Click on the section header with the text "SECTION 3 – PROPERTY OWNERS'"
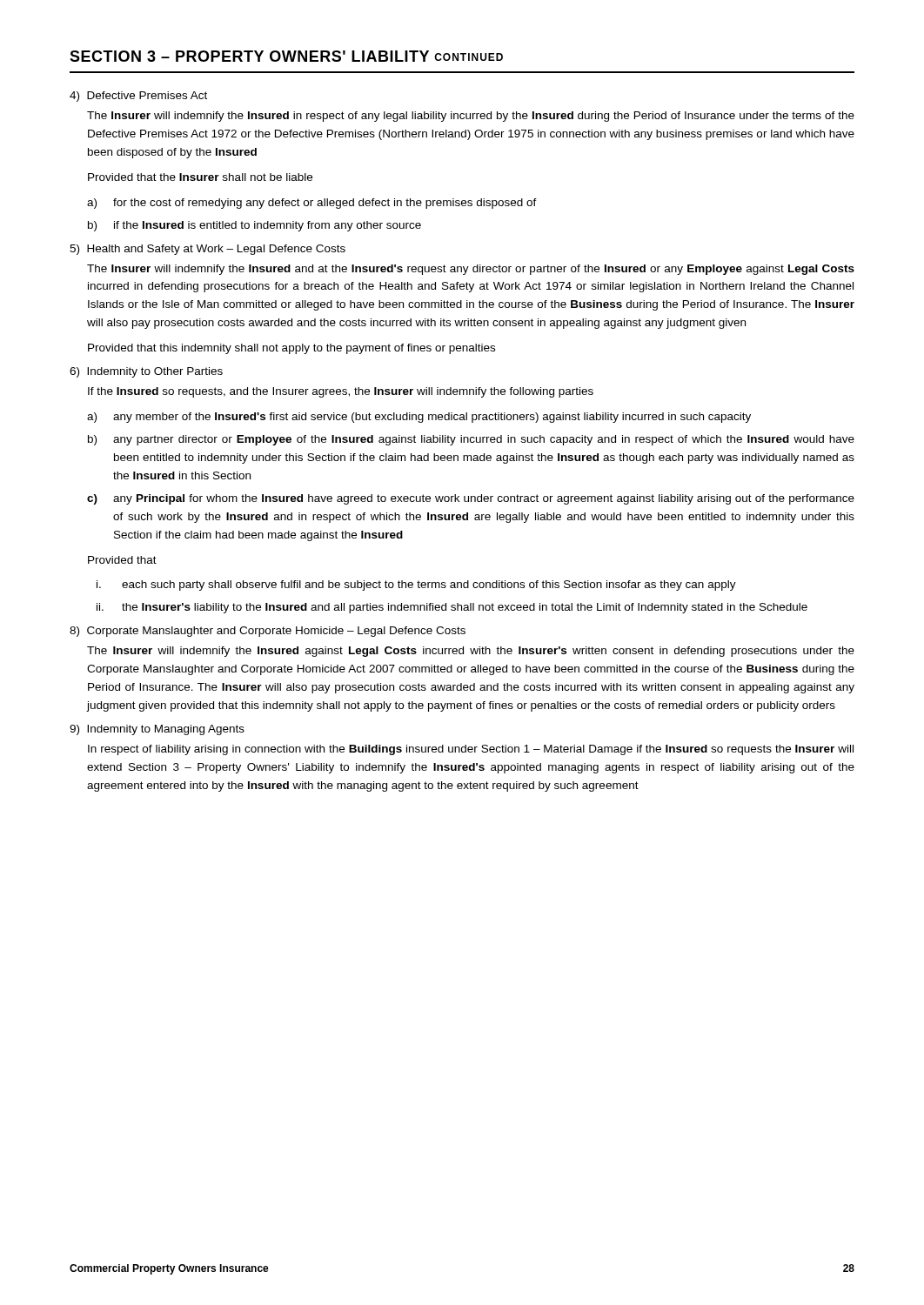The width and height of the screenshot is (924, 1305). (287, 57)
